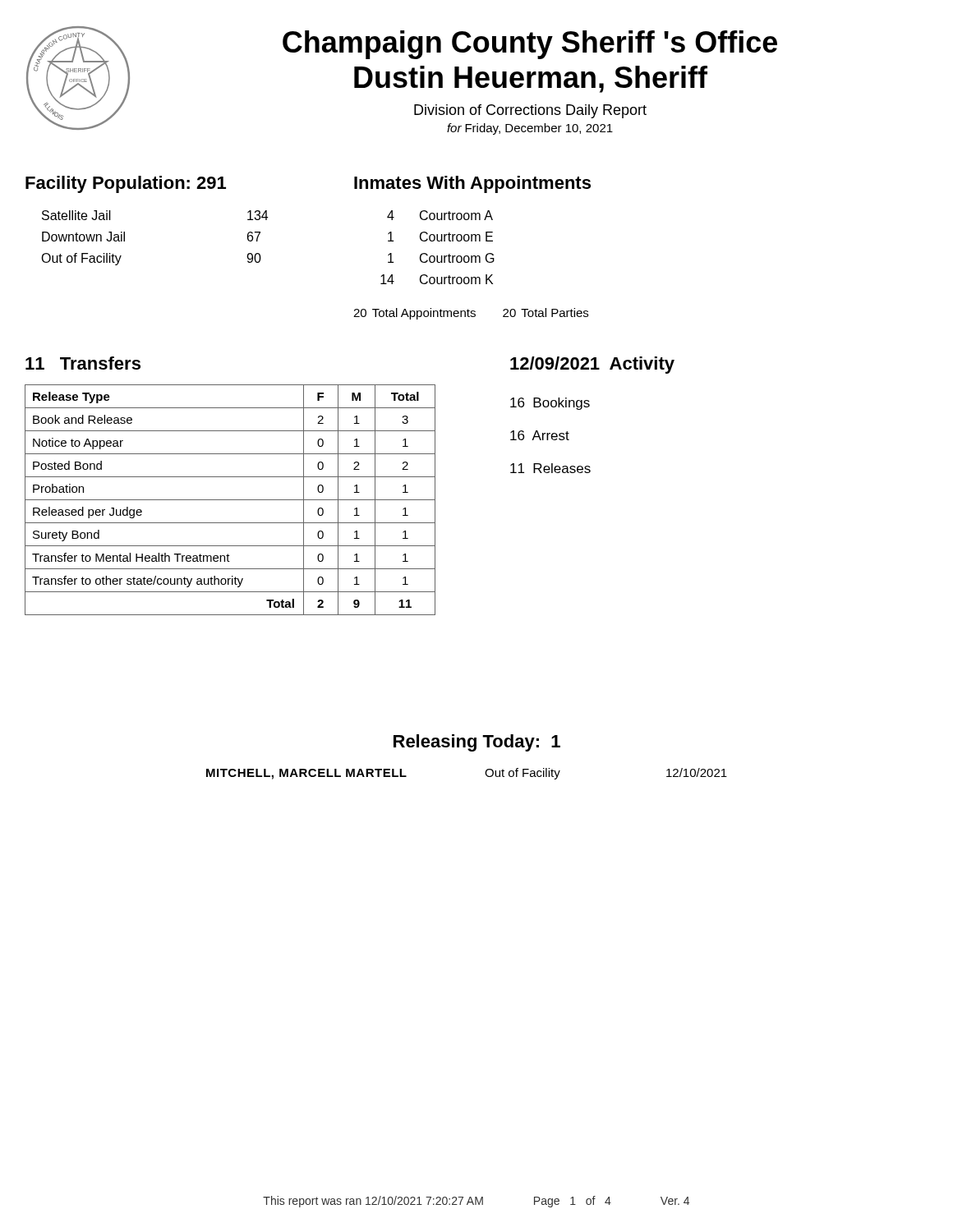Locate the logo
953x1232 pixels.
click(86, 80)
